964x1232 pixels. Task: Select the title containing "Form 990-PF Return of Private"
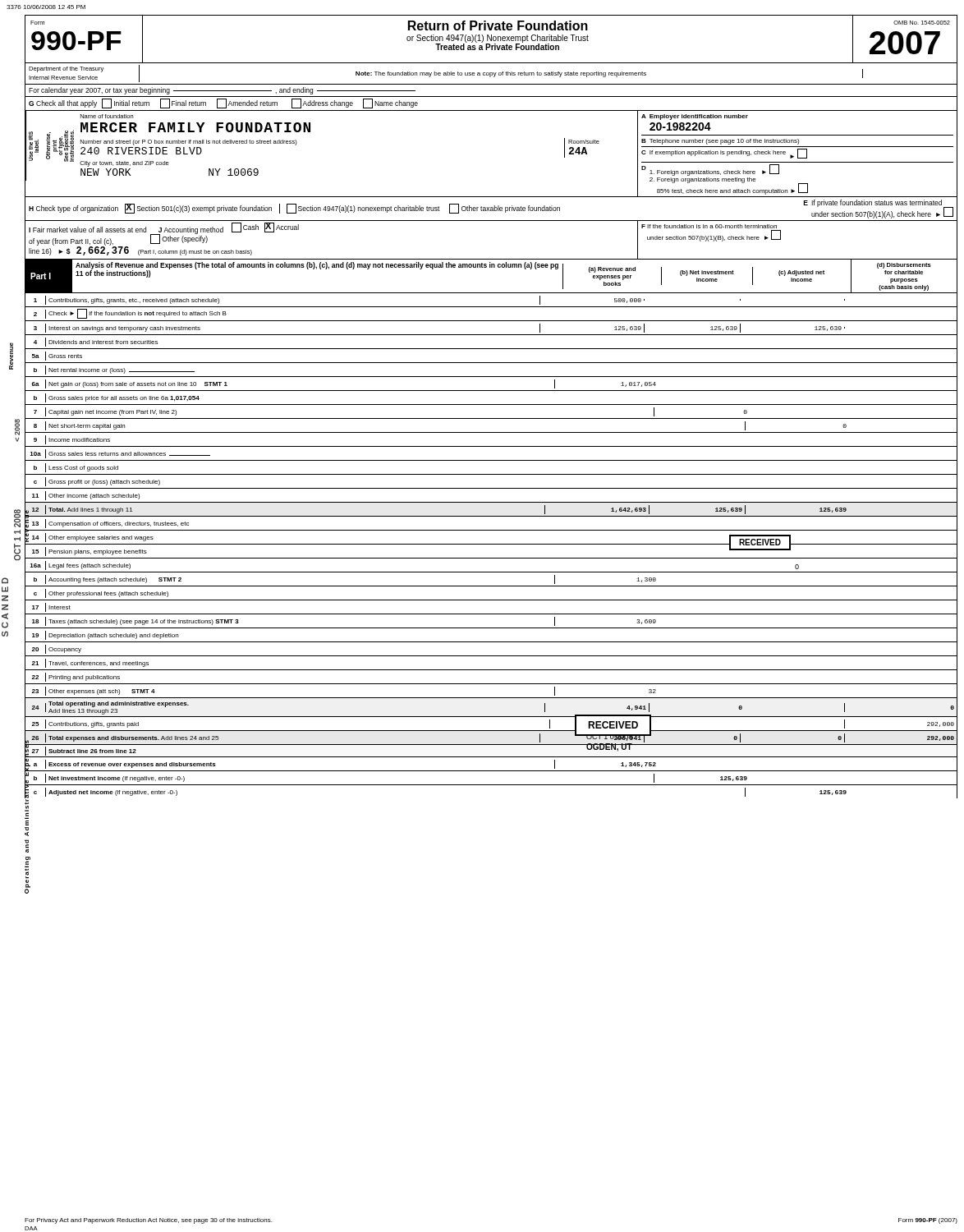click(491, 39)
